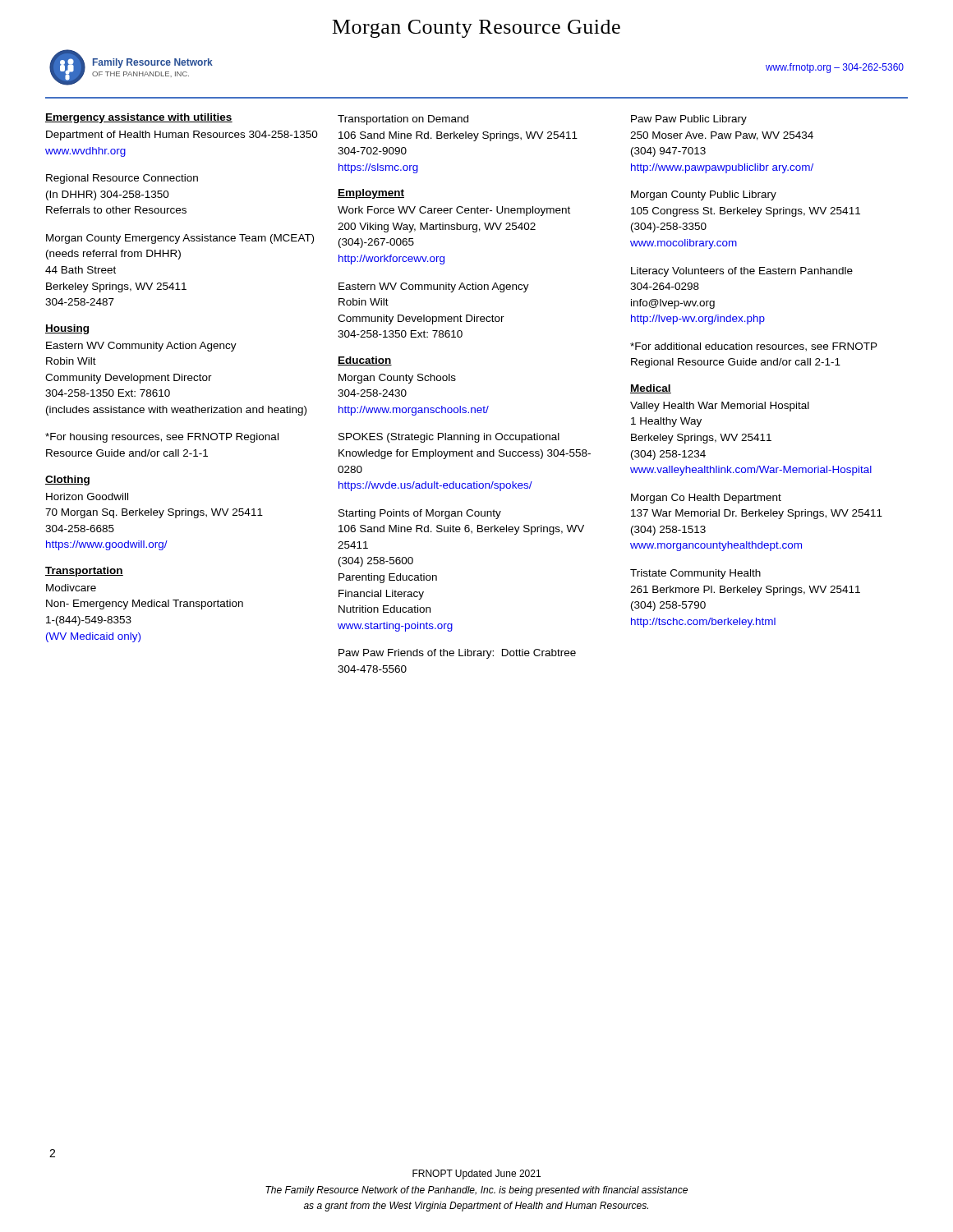Find the text block that reads "Work Force WV Career Center-"
This screenshot has width=953, height=1232.
pyautogui.click(x=454, y=234)
